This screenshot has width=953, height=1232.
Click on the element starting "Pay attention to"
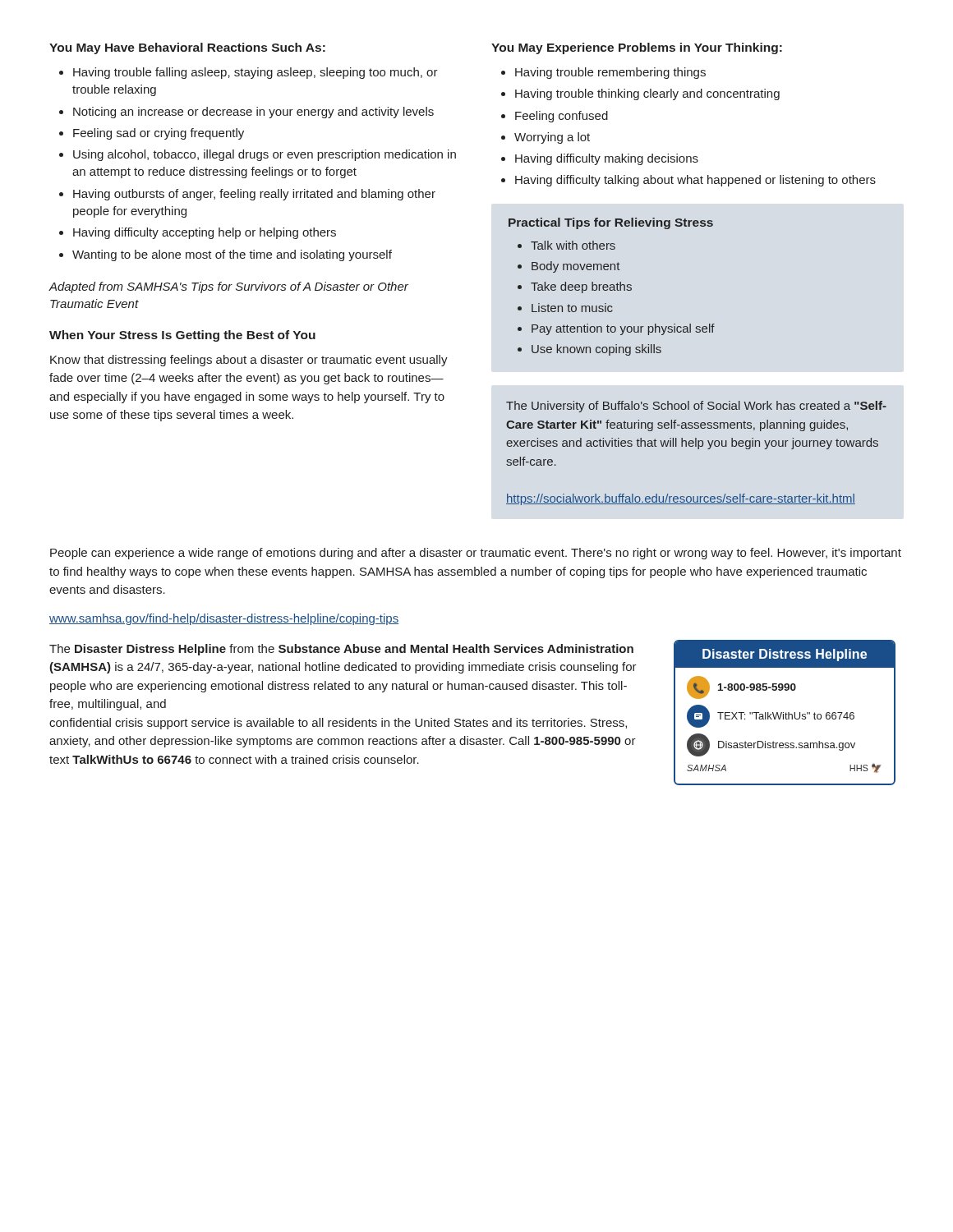(622, 328)
